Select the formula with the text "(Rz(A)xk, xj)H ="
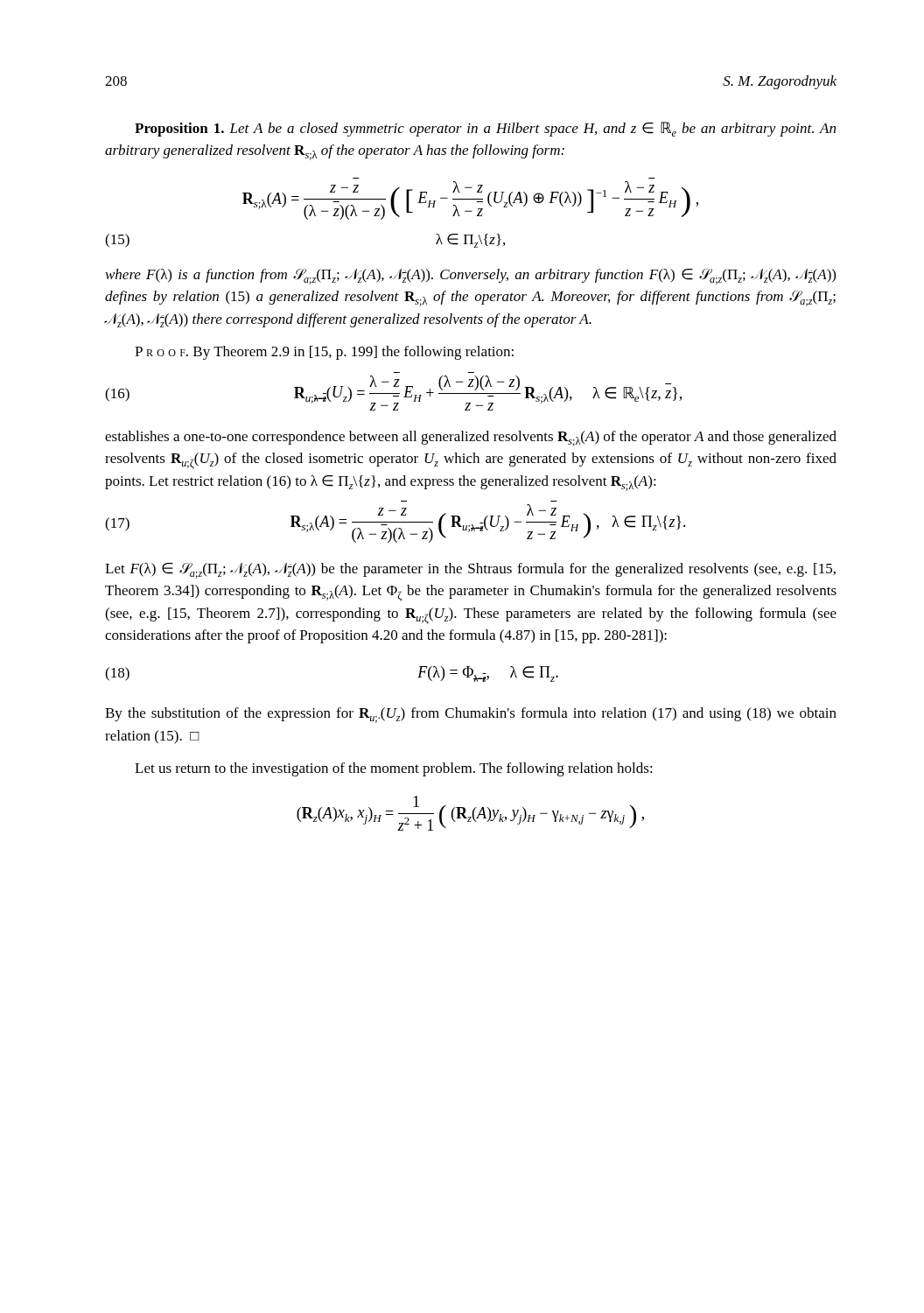The image size is (924, 1313). [x=471, y=814]
